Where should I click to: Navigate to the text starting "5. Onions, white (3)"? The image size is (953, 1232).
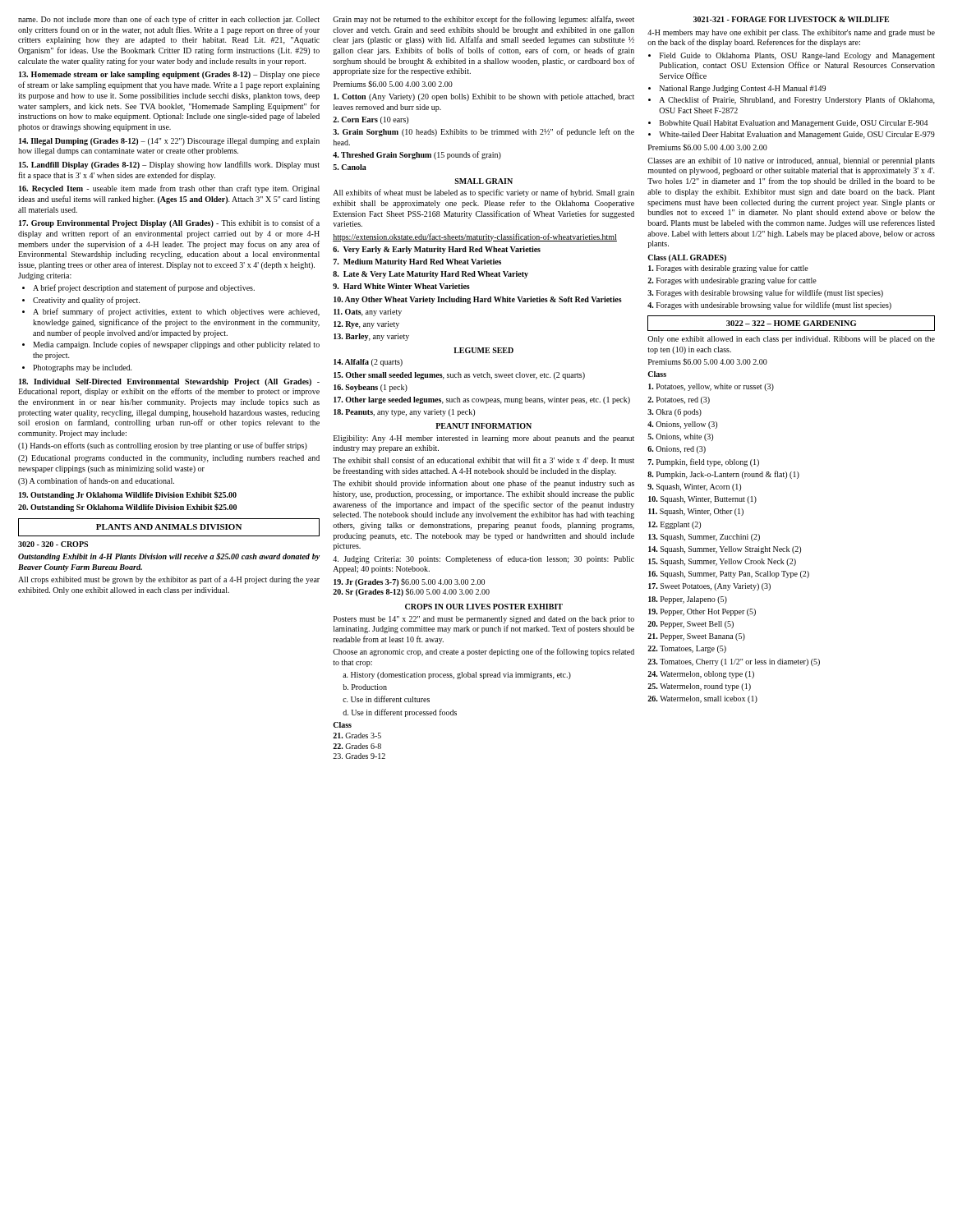[680, 437]
